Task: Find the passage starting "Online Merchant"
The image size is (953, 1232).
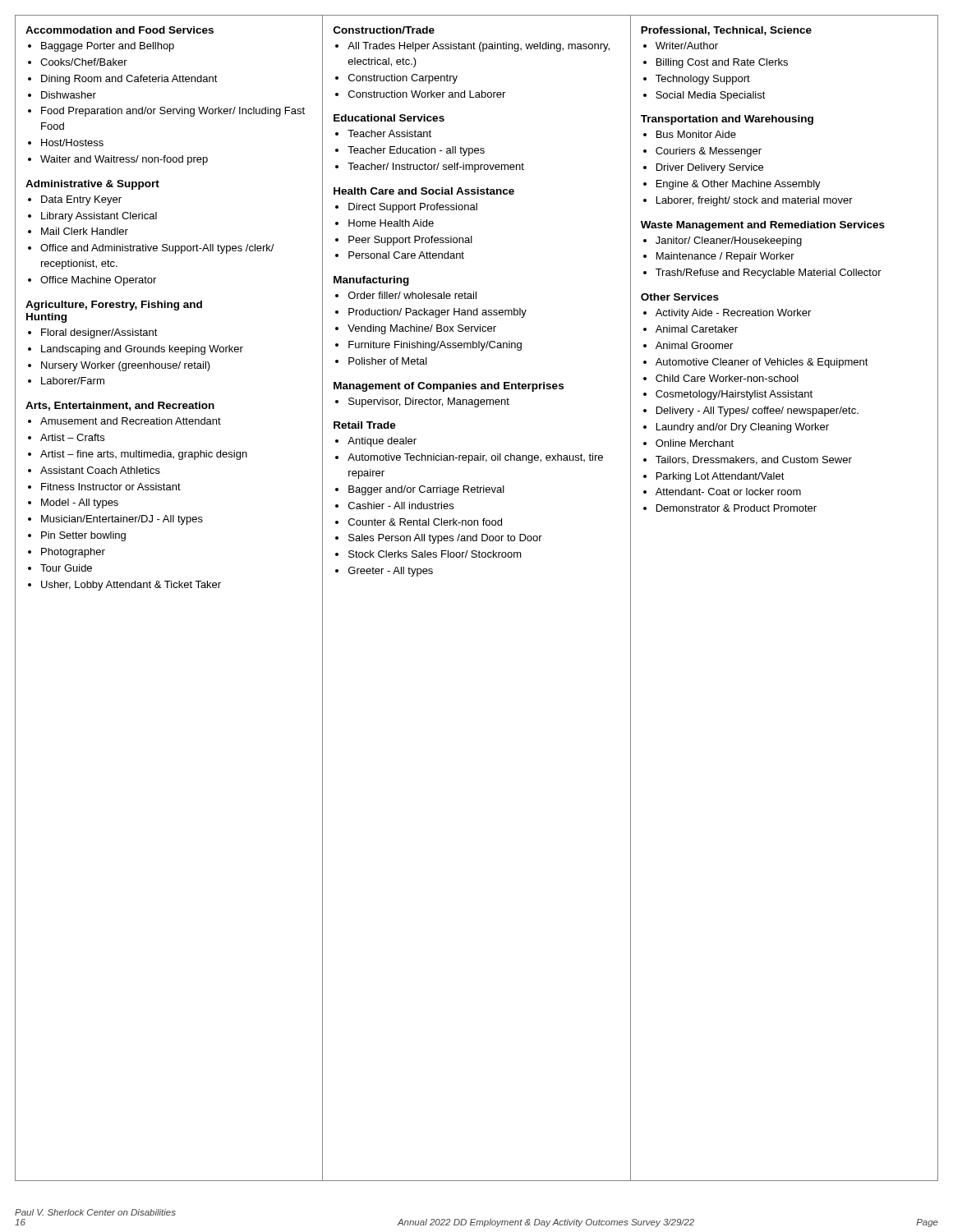Action: point(694,443)
